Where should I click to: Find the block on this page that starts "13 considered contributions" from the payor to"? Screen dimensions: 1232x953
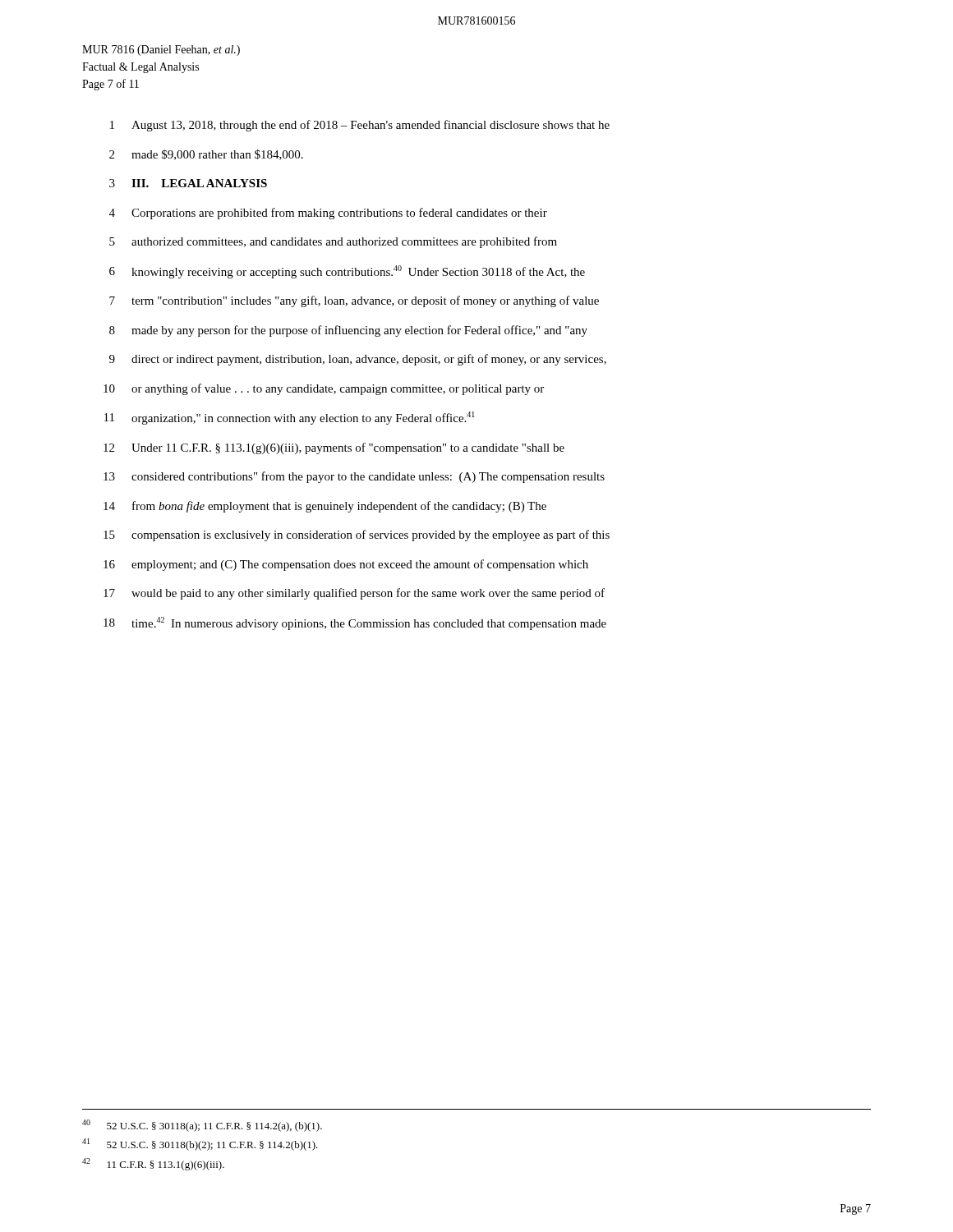coord(476,477)
